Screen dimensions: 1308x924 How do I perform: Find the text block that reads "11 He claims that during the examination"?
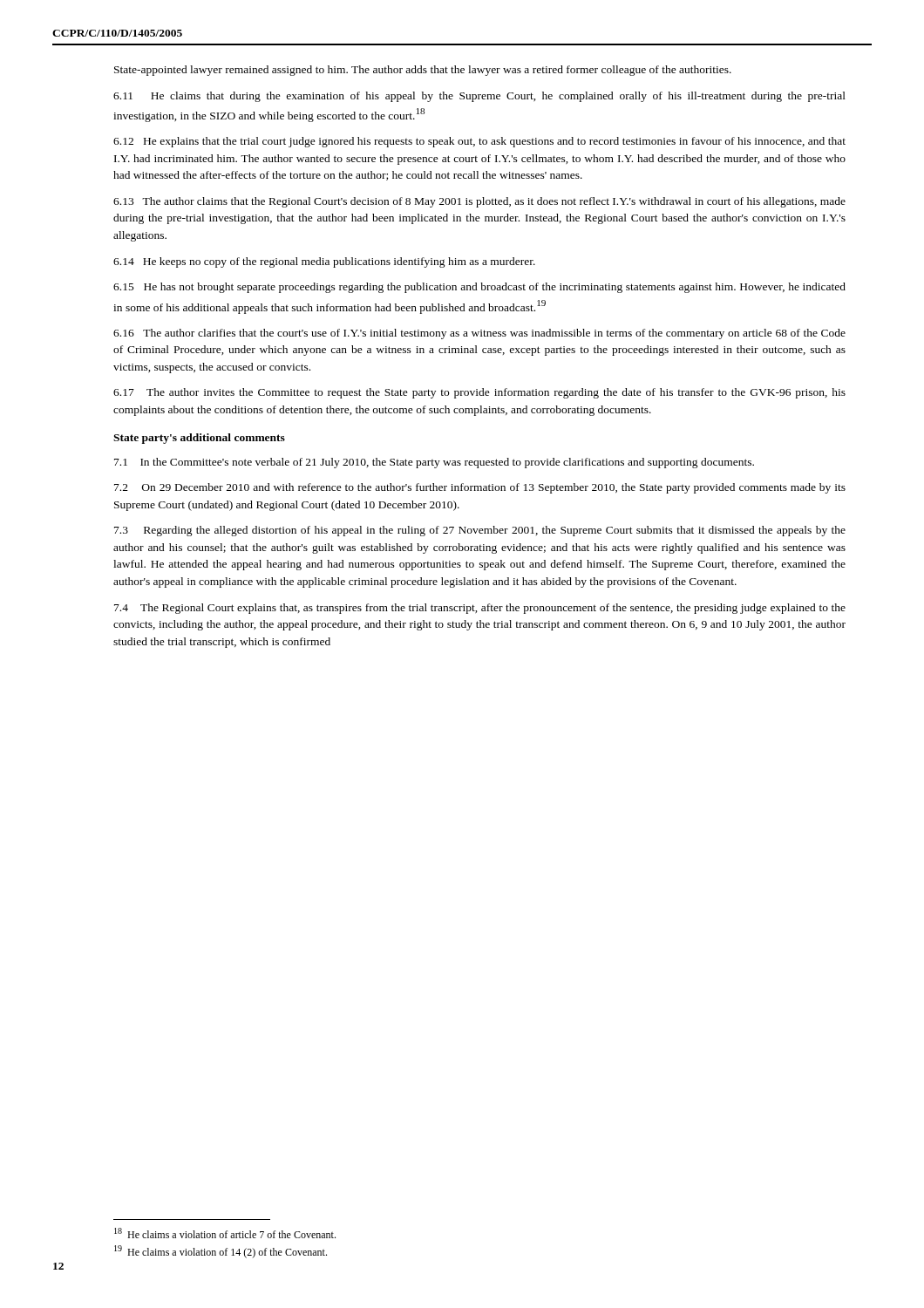point(479,105)
